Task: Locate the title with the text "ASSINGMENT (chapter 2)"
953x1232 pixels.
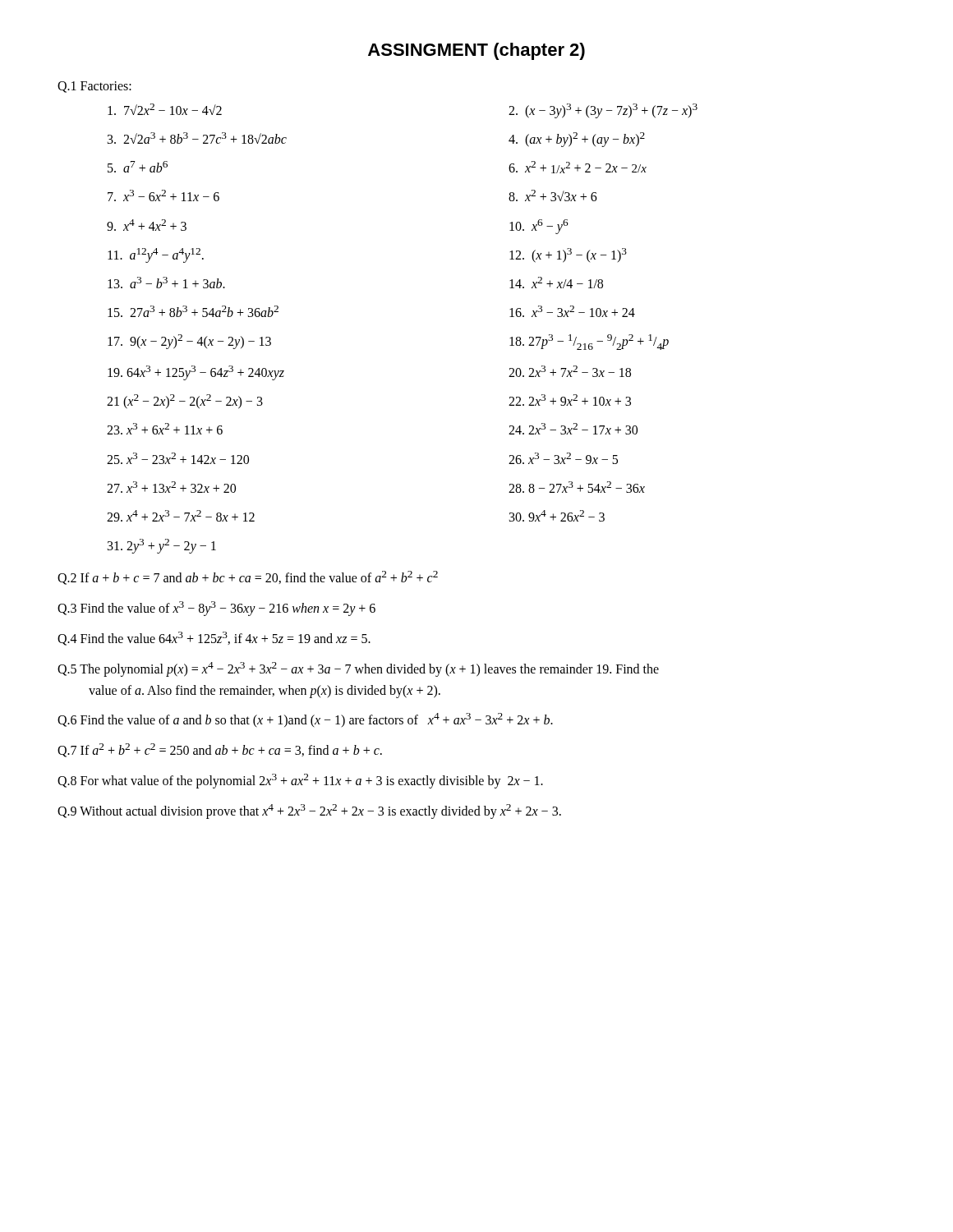Action: [x=476, y=50]
